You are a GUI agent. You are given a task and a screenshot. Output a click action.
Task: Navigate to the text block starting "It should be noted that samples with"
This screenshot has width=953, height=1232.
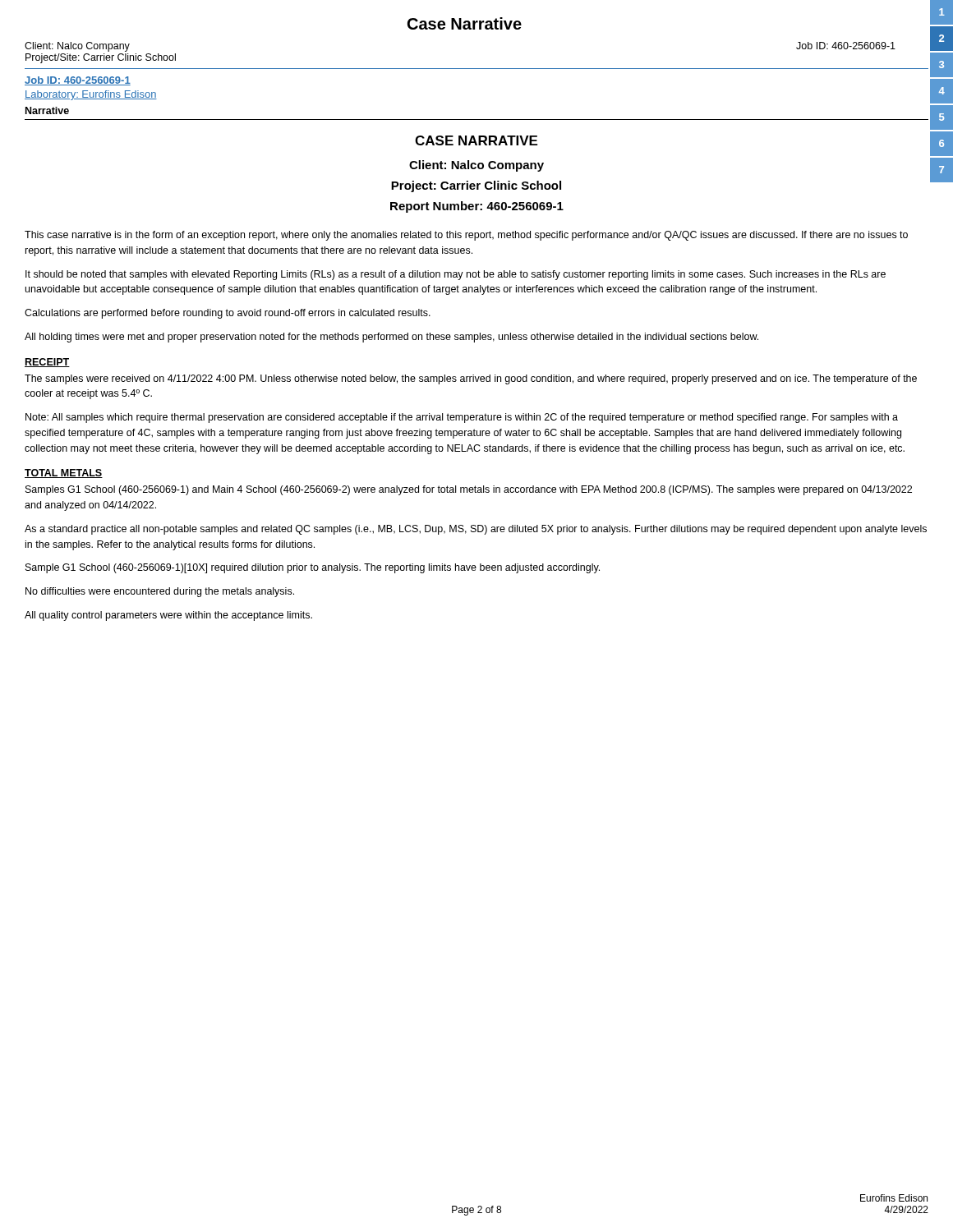click(x=455, y=282)
